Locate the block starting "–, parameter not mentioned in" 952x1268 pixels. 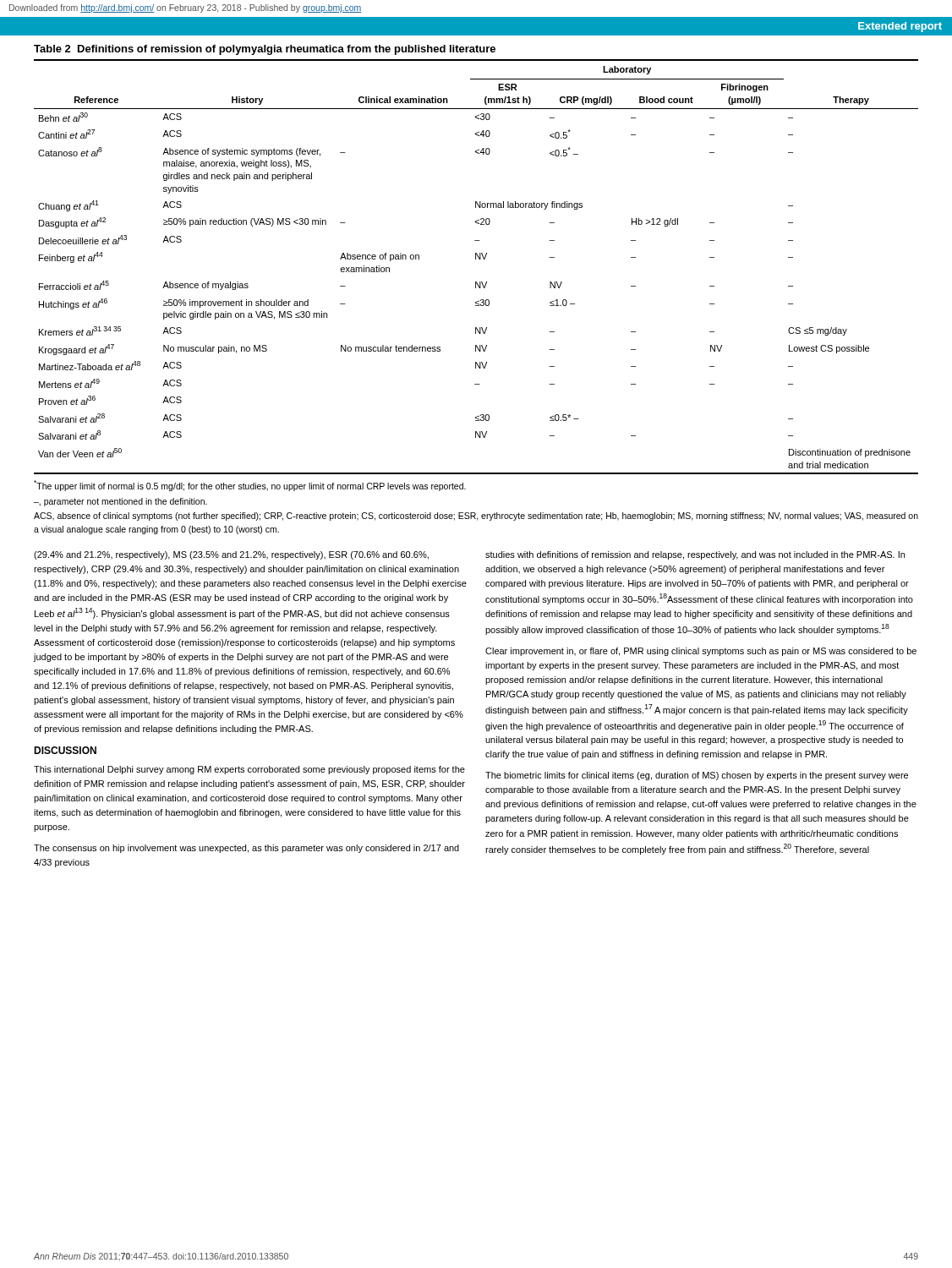[x=476, y=515]
